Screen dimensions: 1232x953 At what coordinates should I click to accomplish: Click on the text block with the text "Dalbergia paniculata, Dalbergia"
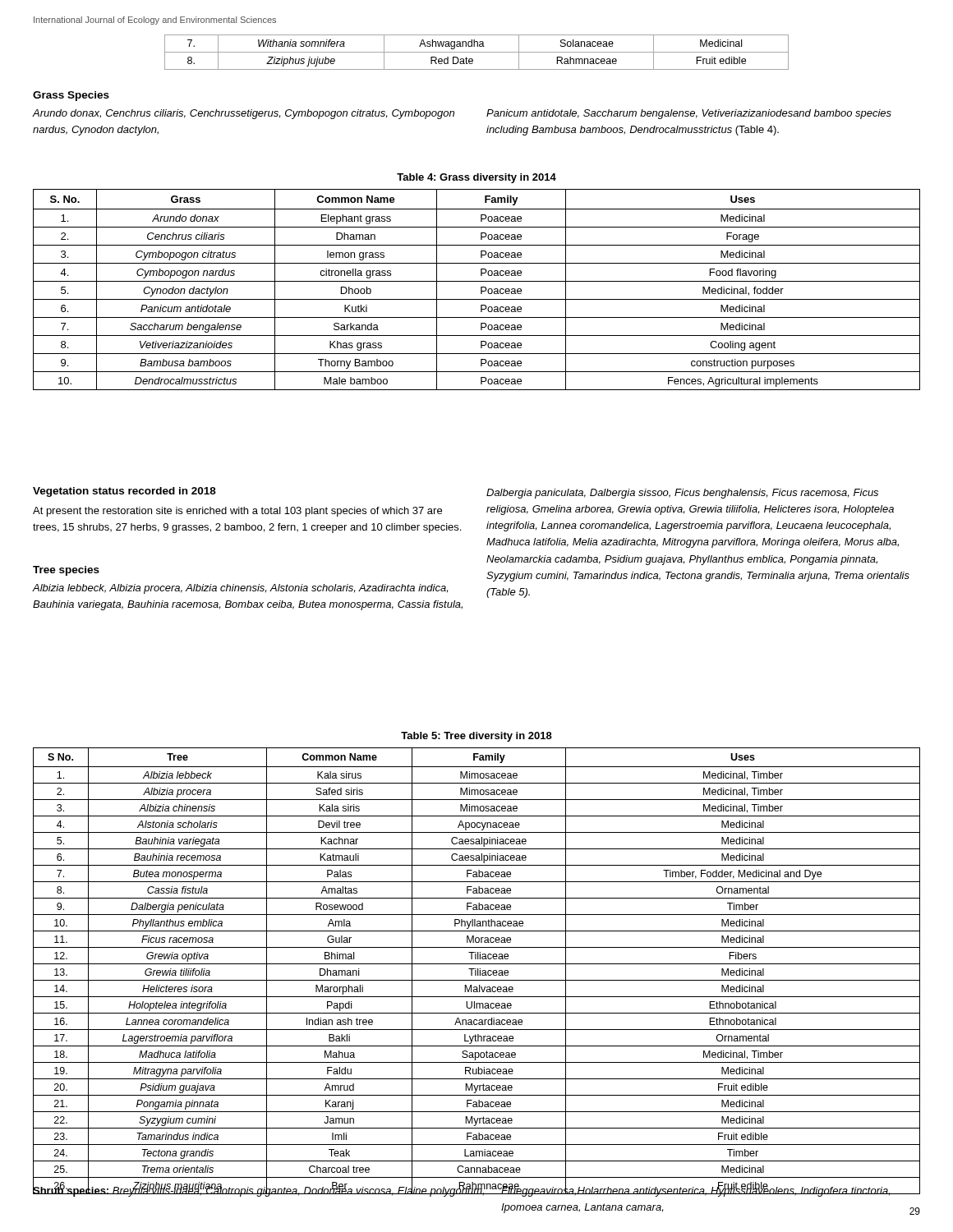pos(698,542)
